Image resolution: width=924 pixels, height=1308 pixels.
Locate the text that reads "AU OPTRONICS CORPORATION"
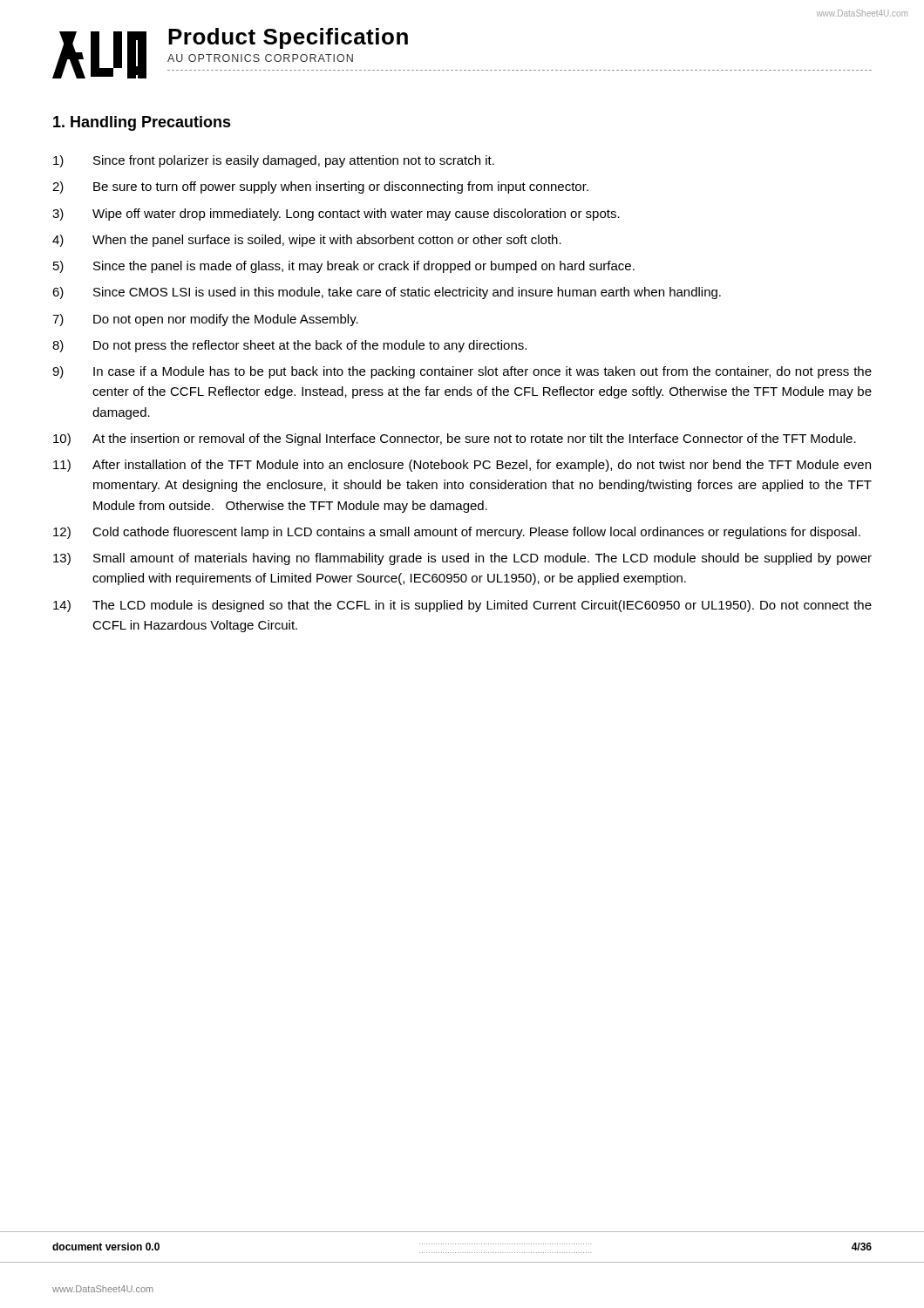(261, 58)
